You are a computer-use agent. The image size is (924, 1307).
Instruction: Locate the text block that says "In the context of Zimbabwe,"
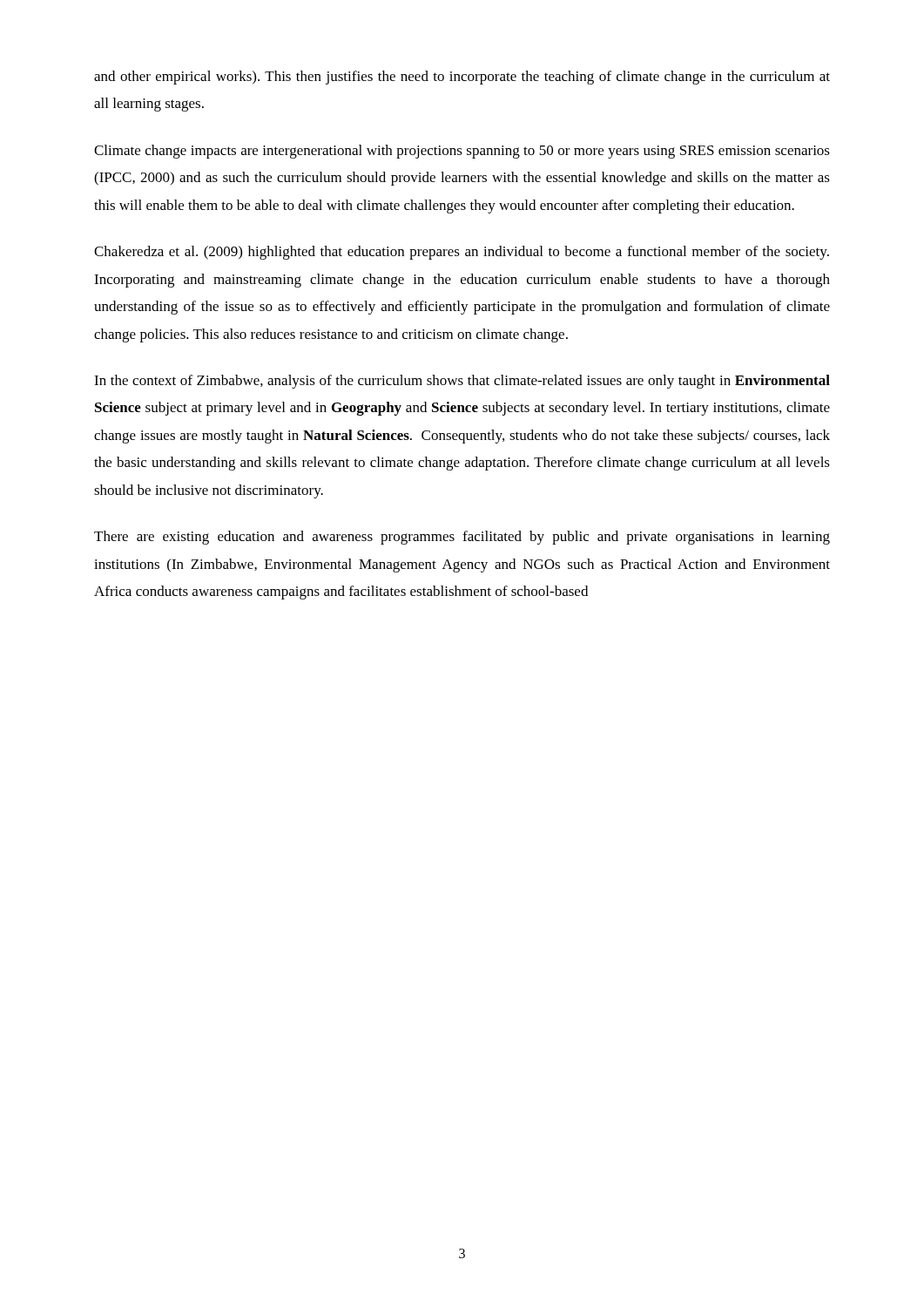click(x=462, y=435)
